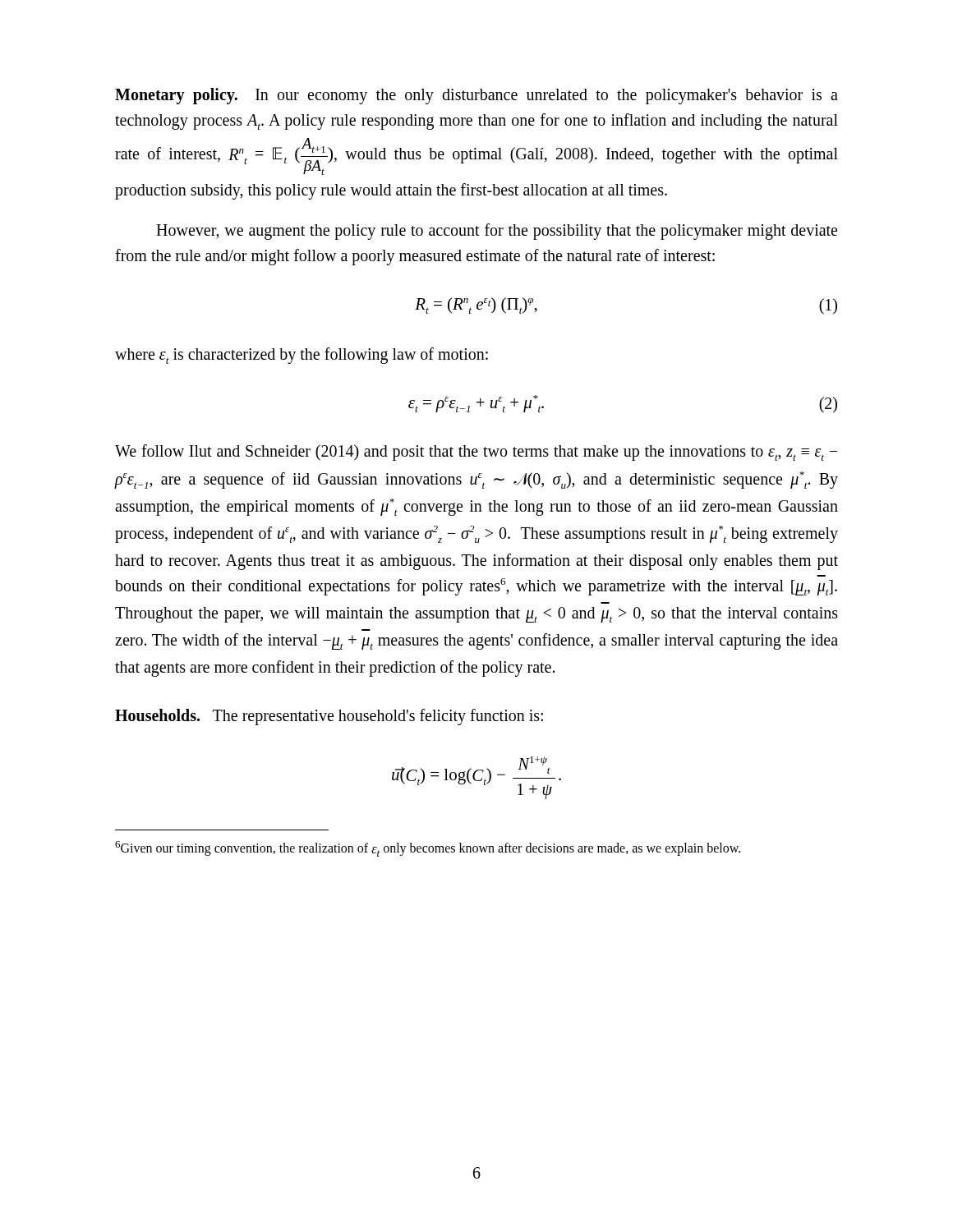Find the text that says "Households. The representative household's felicity function is:"
Image resolution: width=953 pixels, height=1232 pixels.
pyautogui.click(x=330, y=716)
